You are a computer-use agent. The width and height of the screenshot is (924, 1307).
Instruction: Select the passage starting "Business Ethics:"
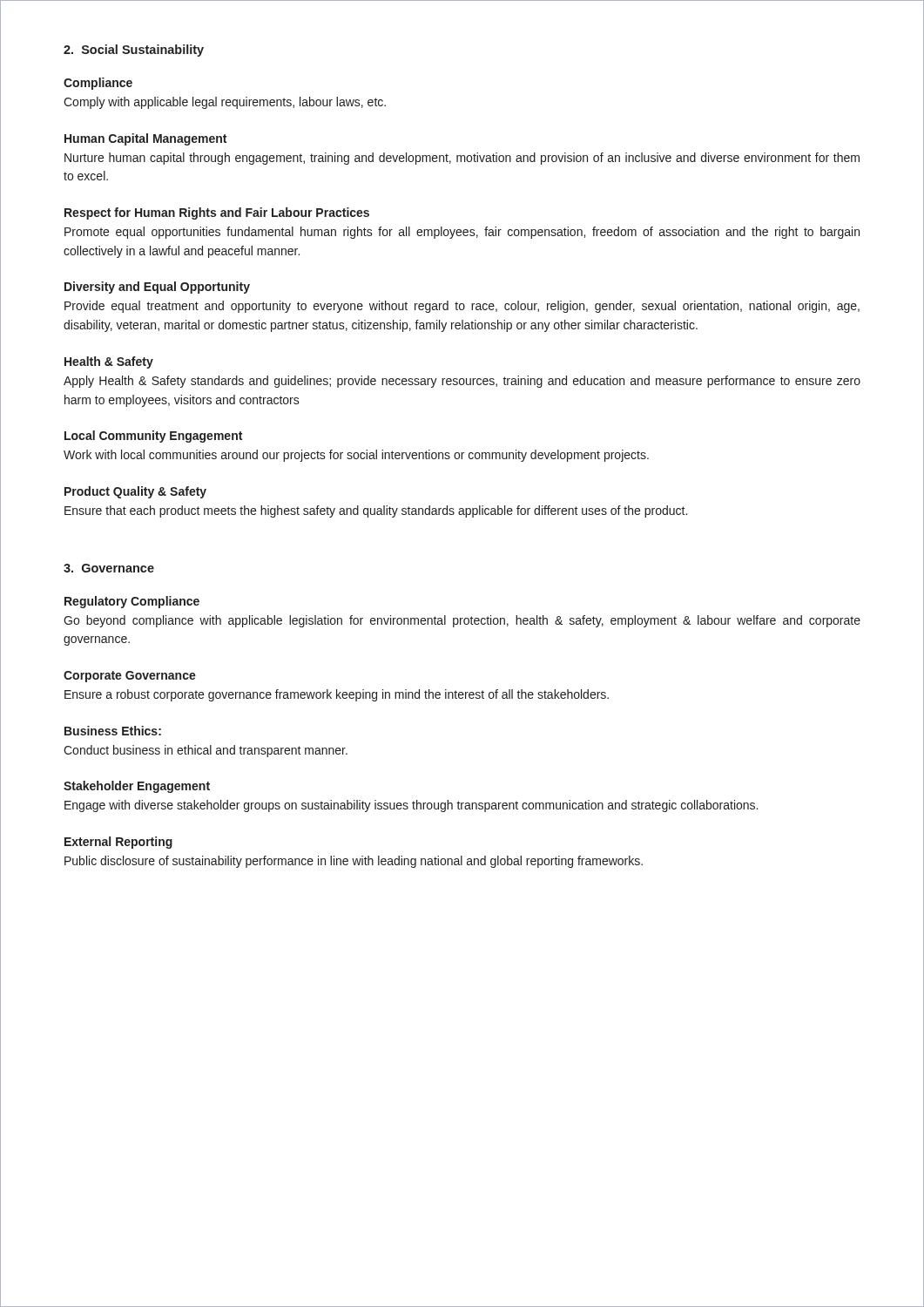click(113, 731)
